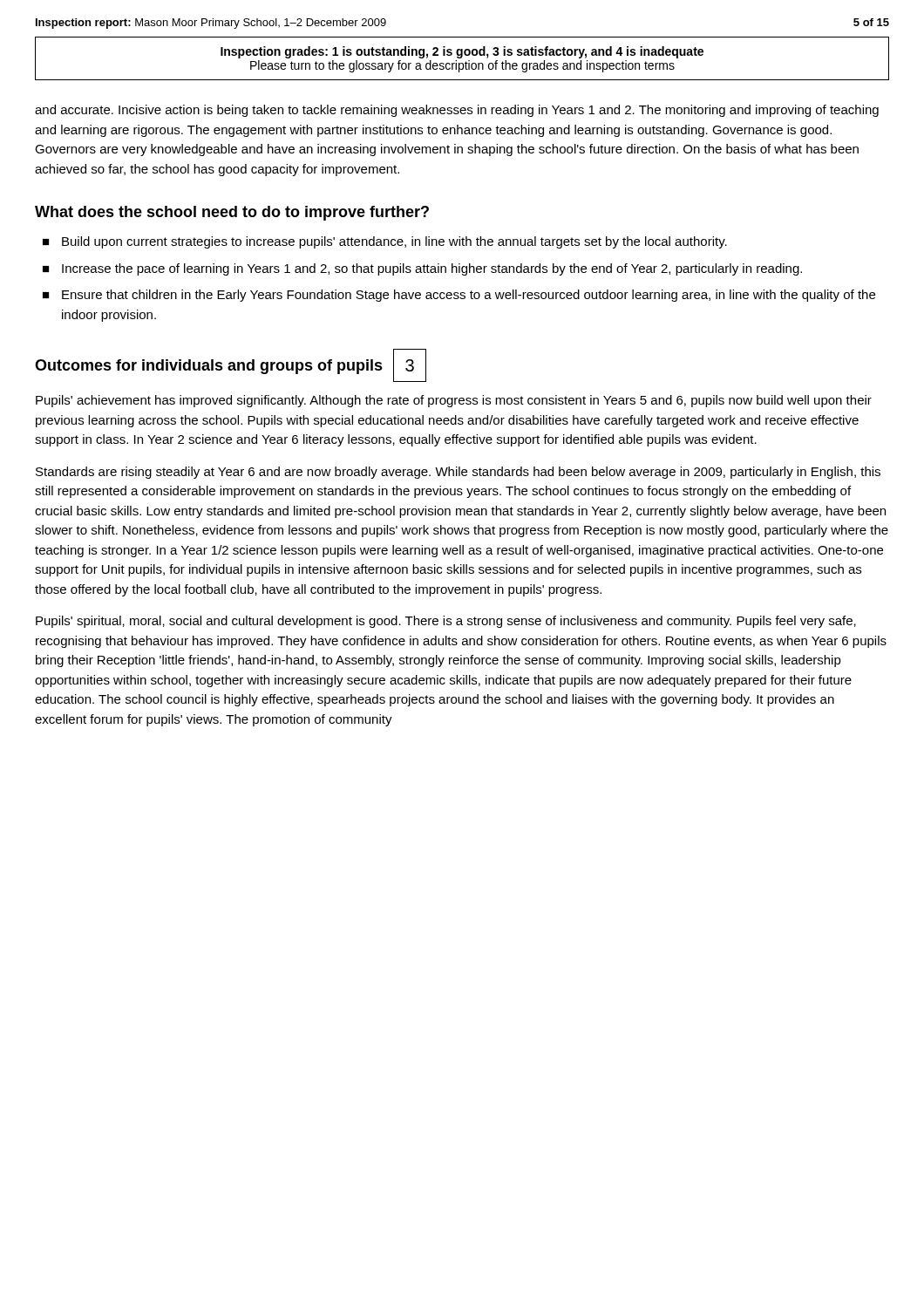
Task: Find the block on this page that starts "■ Build upon current strategies to increase"
Action: point(466,242)
